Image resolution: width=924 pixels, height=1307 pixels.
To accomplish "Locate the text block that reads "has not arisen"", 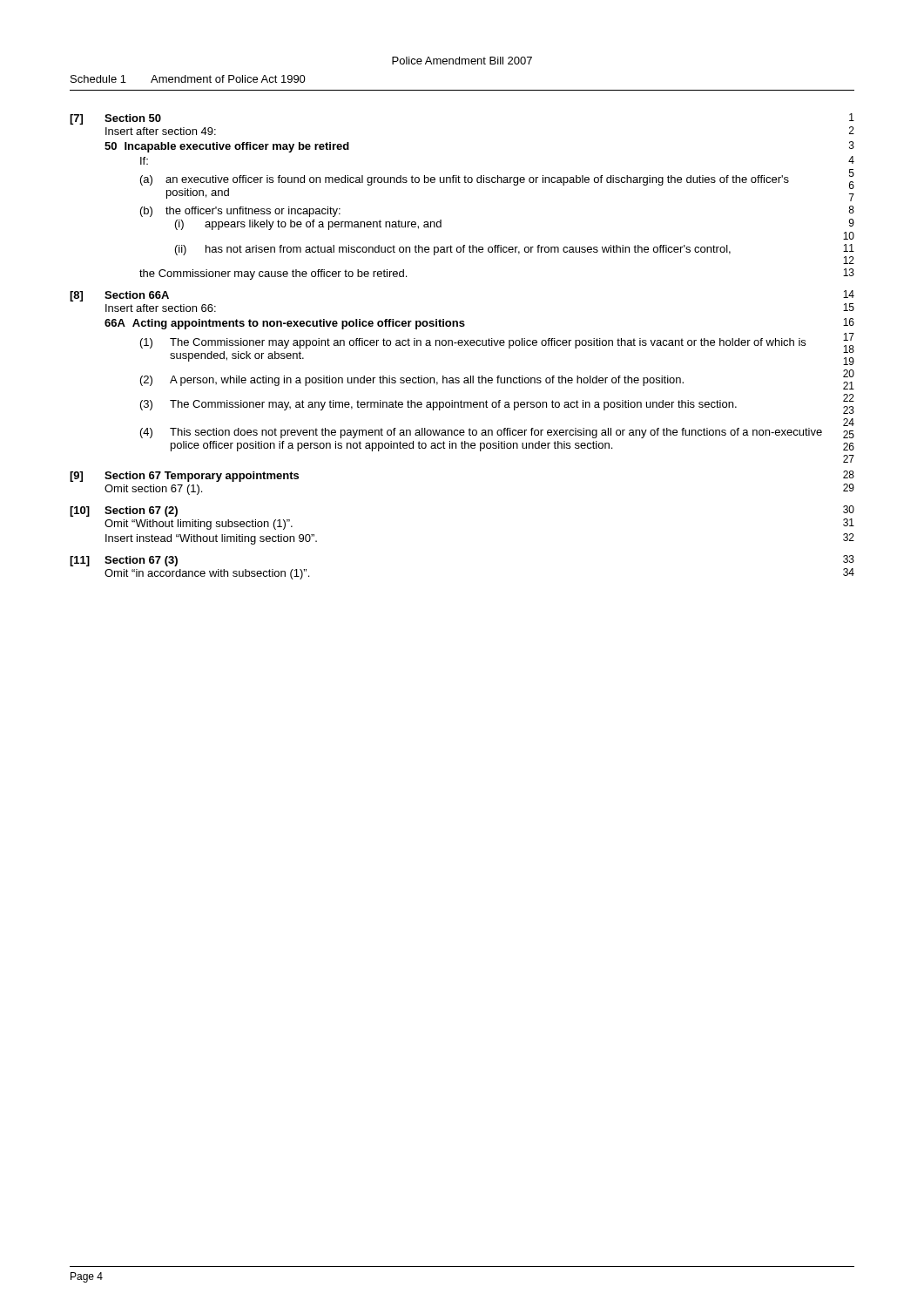I will pos(468,248).
